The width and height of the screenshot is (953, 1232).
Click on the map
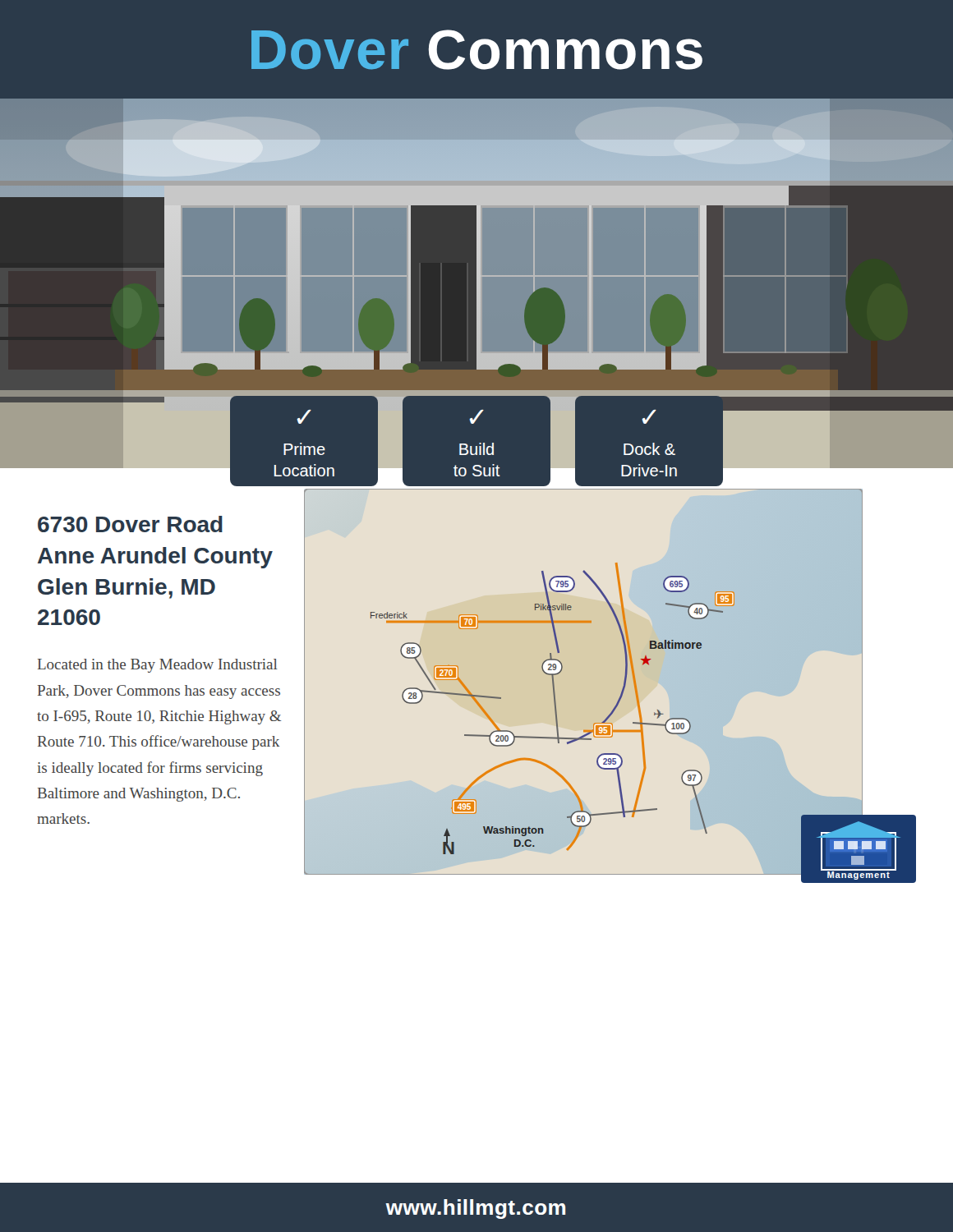click(x=583, y=686)
